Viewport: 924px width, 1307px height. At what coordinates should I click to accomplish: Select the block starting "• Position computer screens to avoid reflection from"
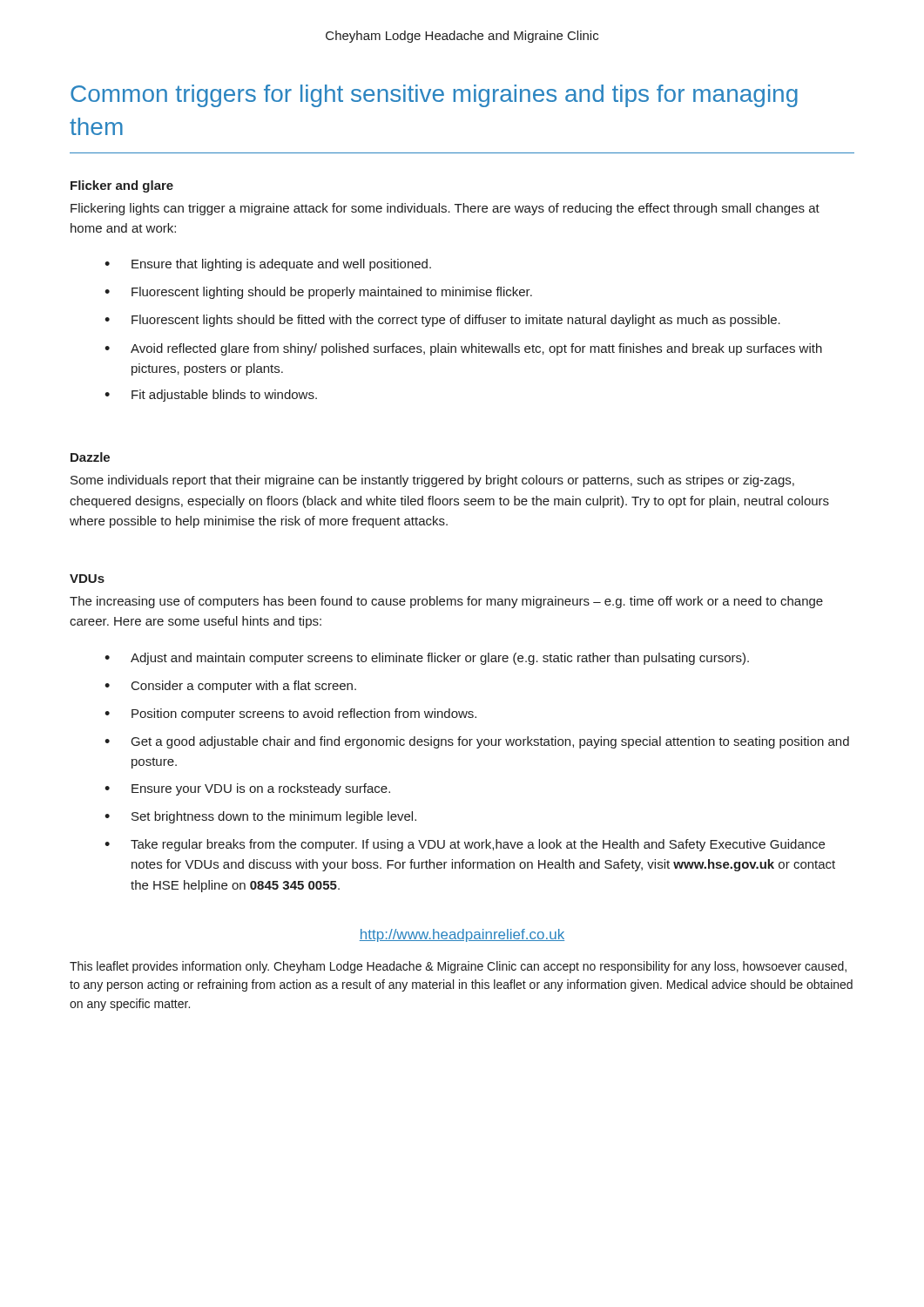[479, 714]
